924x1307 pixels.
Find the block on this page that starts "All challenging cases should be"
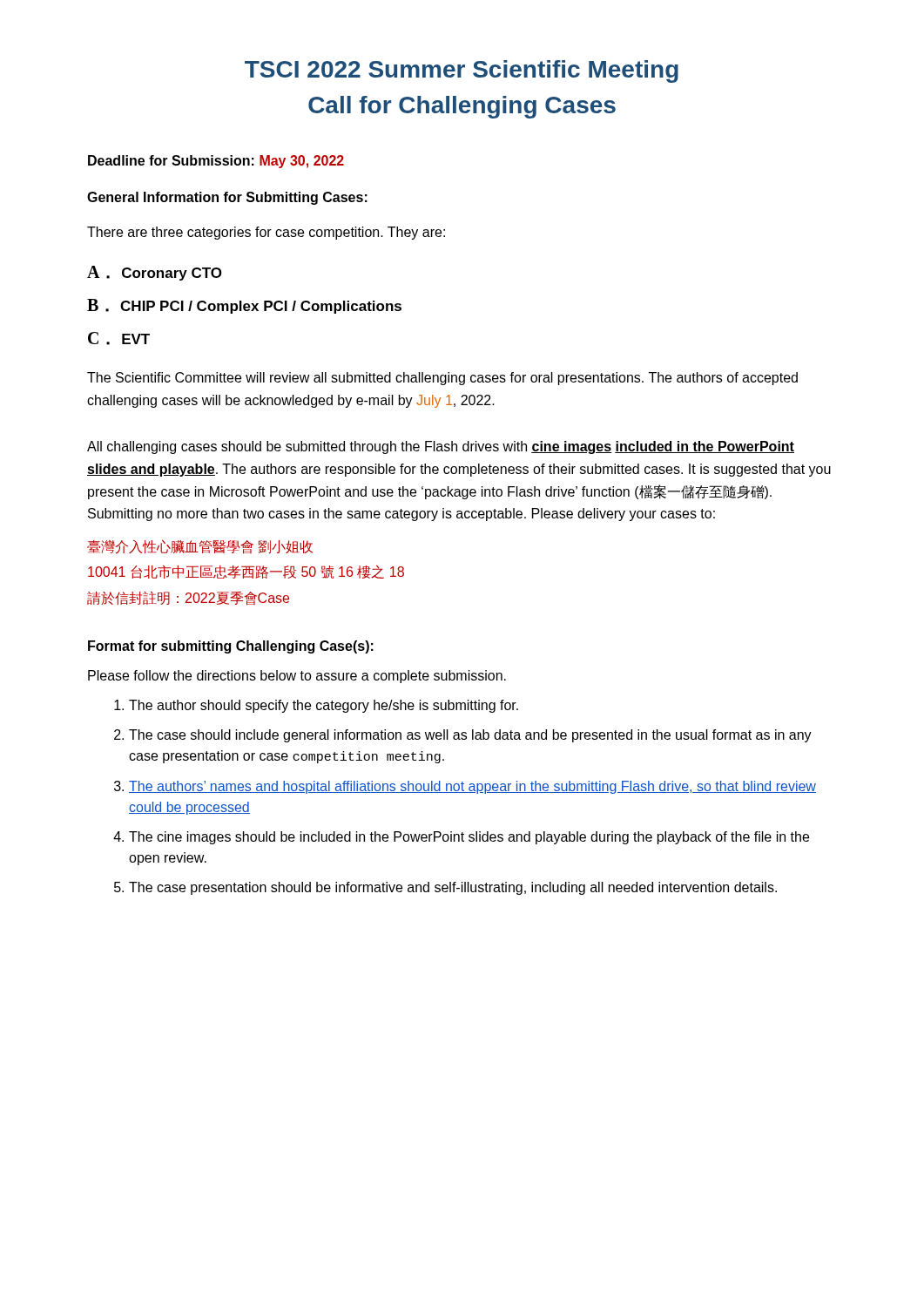462,481
